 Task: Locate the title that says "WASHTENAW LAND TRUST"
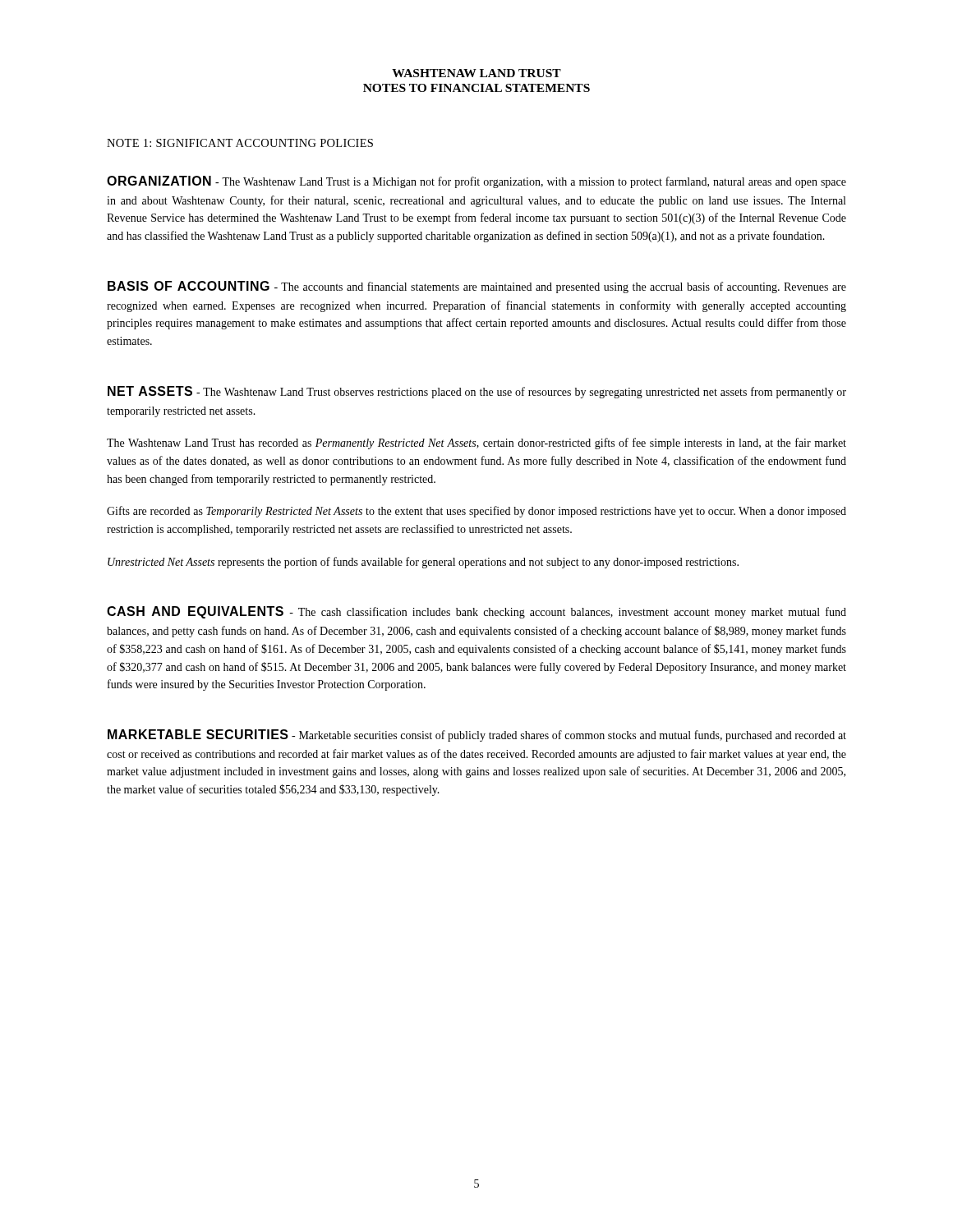coord(476,80)
